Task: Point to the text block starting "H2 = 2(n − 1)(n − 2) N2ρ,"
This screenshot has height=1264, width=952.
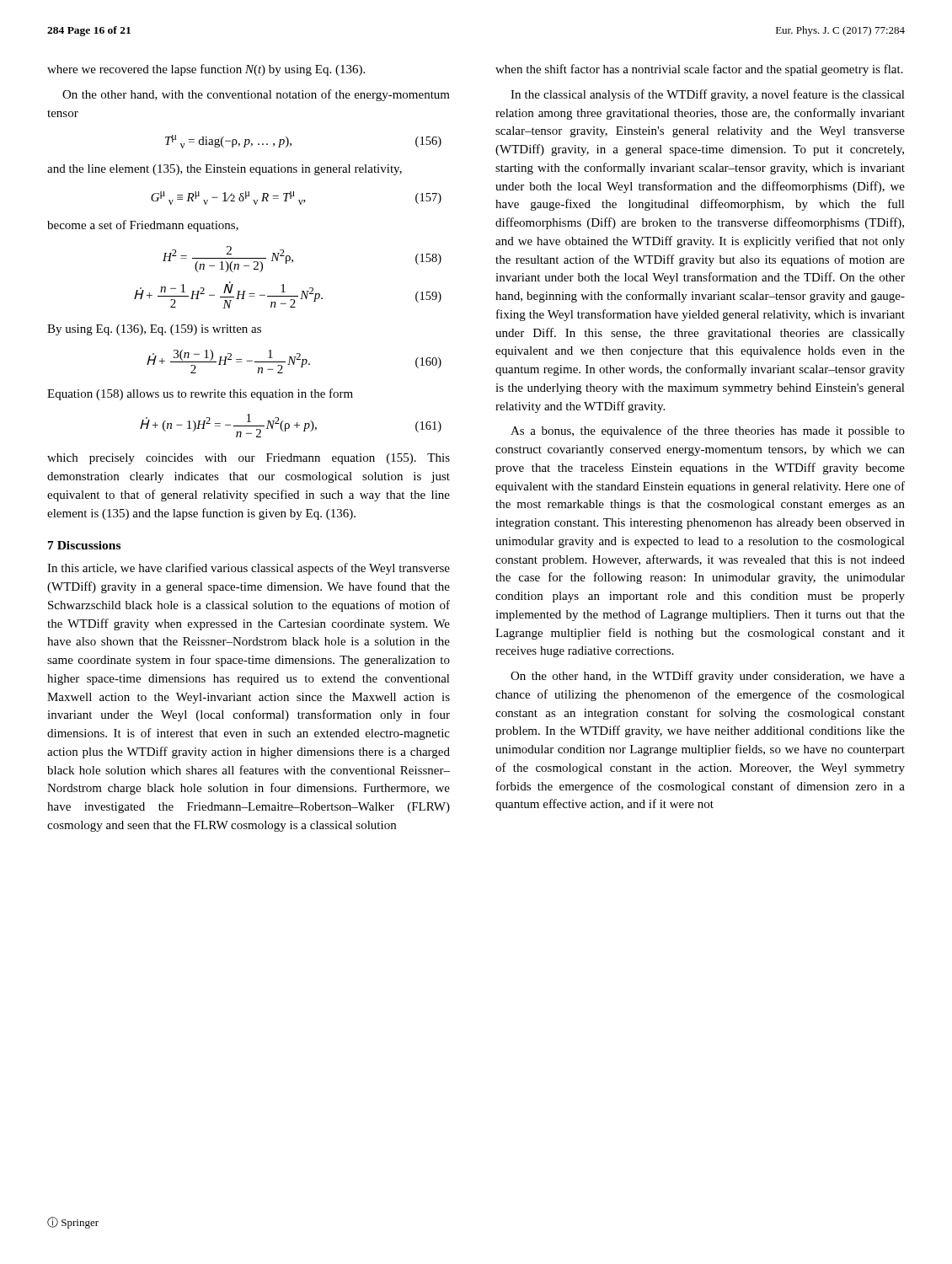Action: [x=249, y=258]
